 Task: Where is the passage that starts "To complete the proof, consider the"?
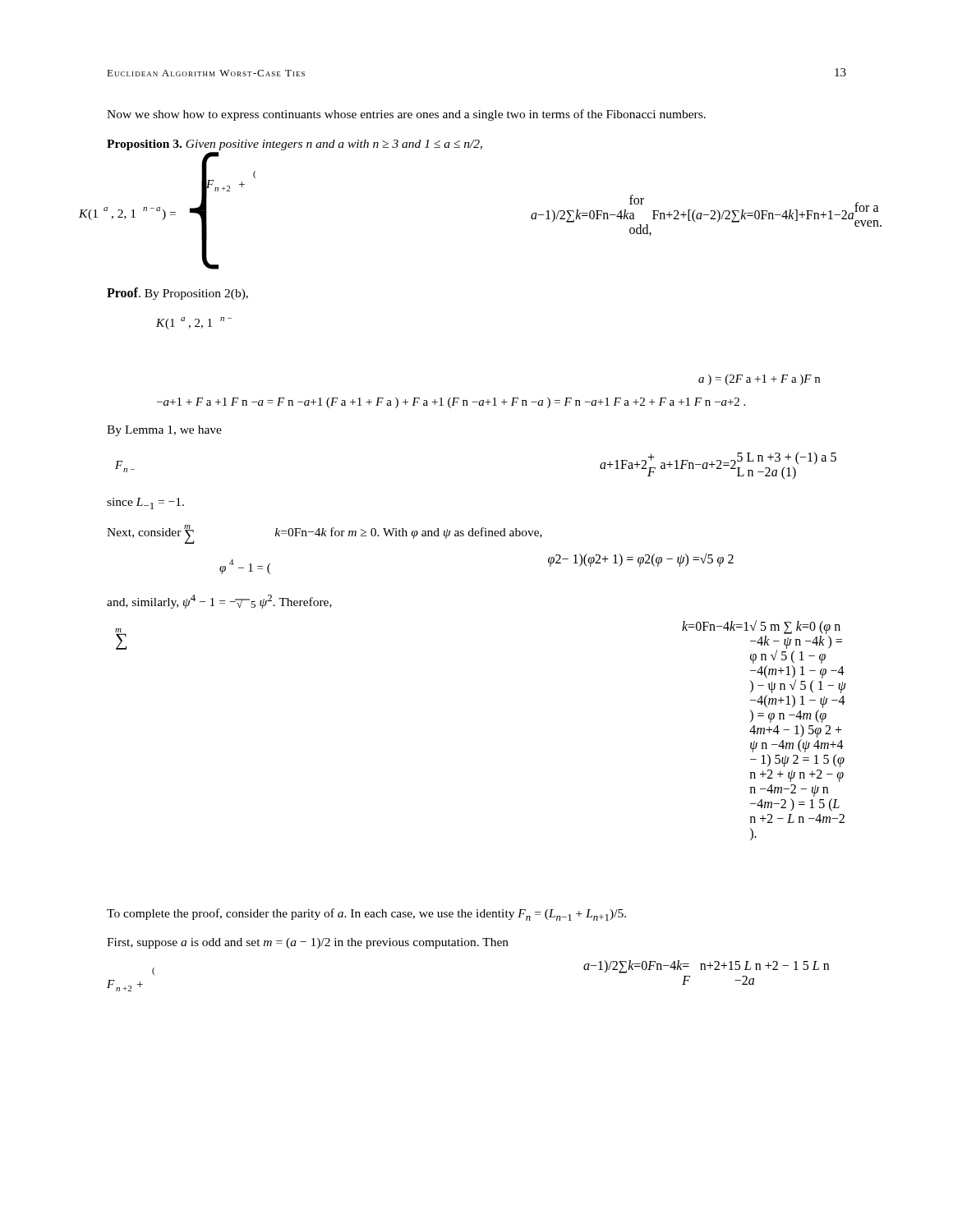(367, 914)
